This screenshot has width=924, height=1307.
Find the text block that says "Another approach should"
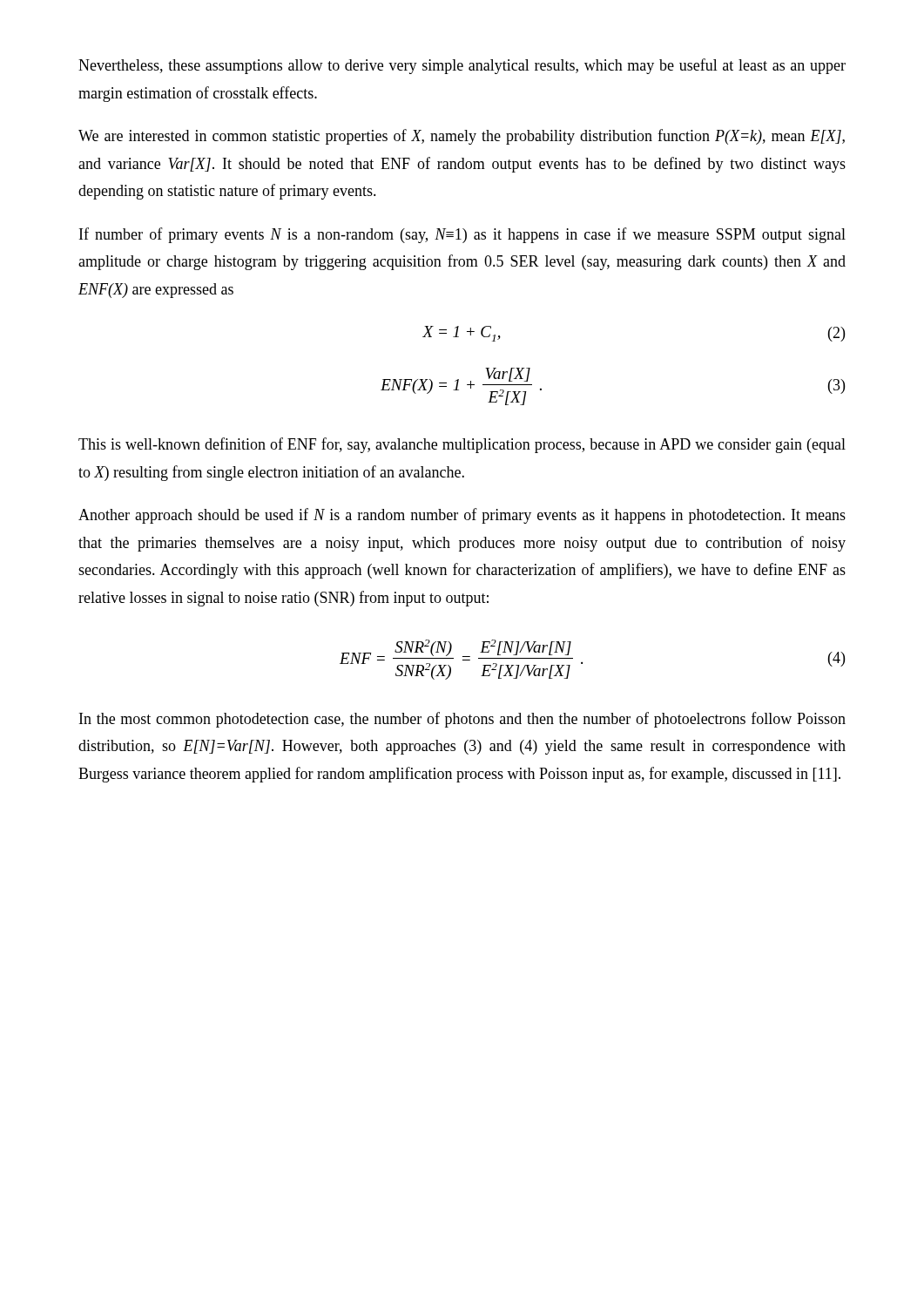pos(462,557)
